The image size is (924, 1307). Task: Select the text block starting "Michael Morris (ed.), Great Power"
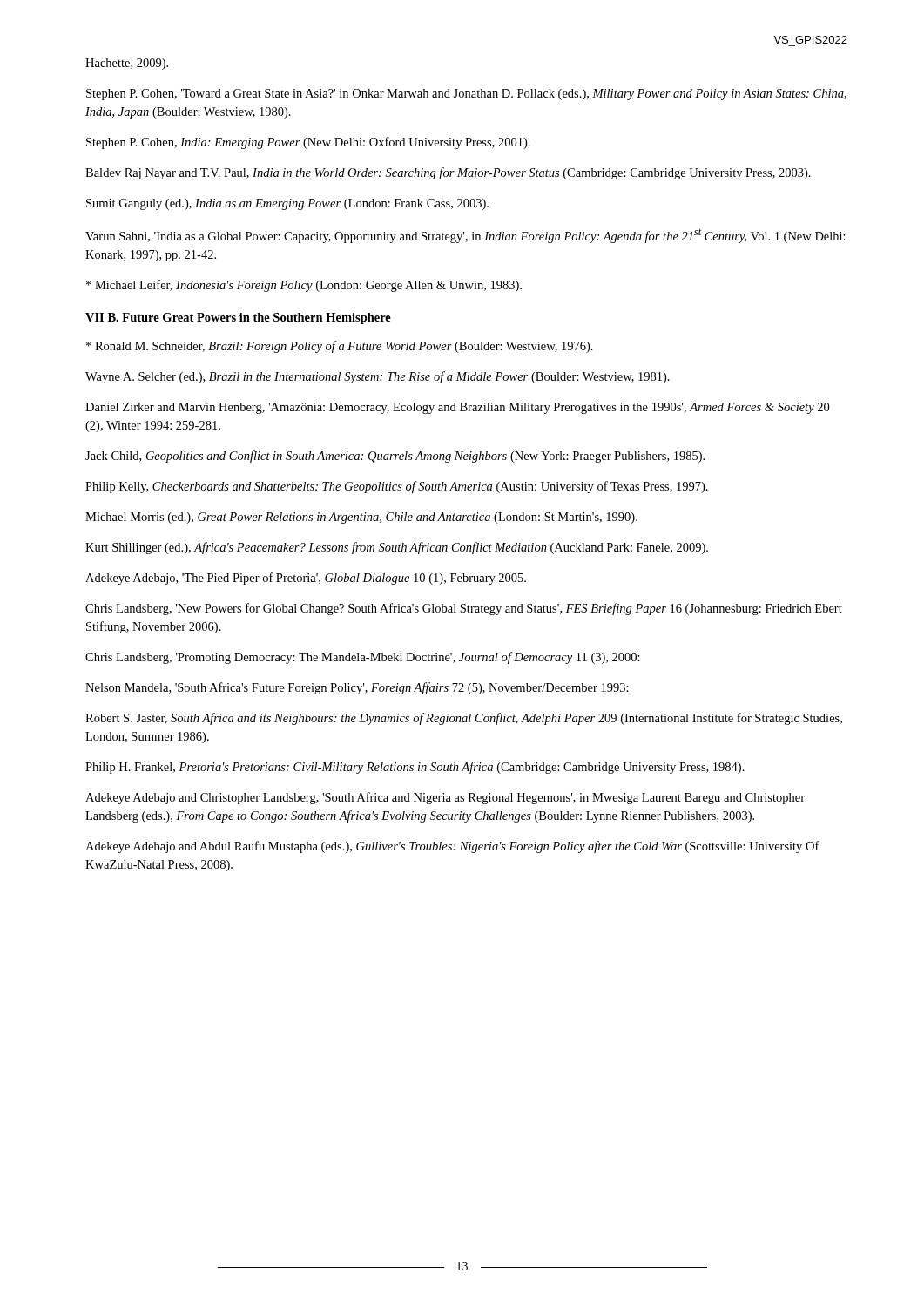pyautogui.click(x=362, y=517)
